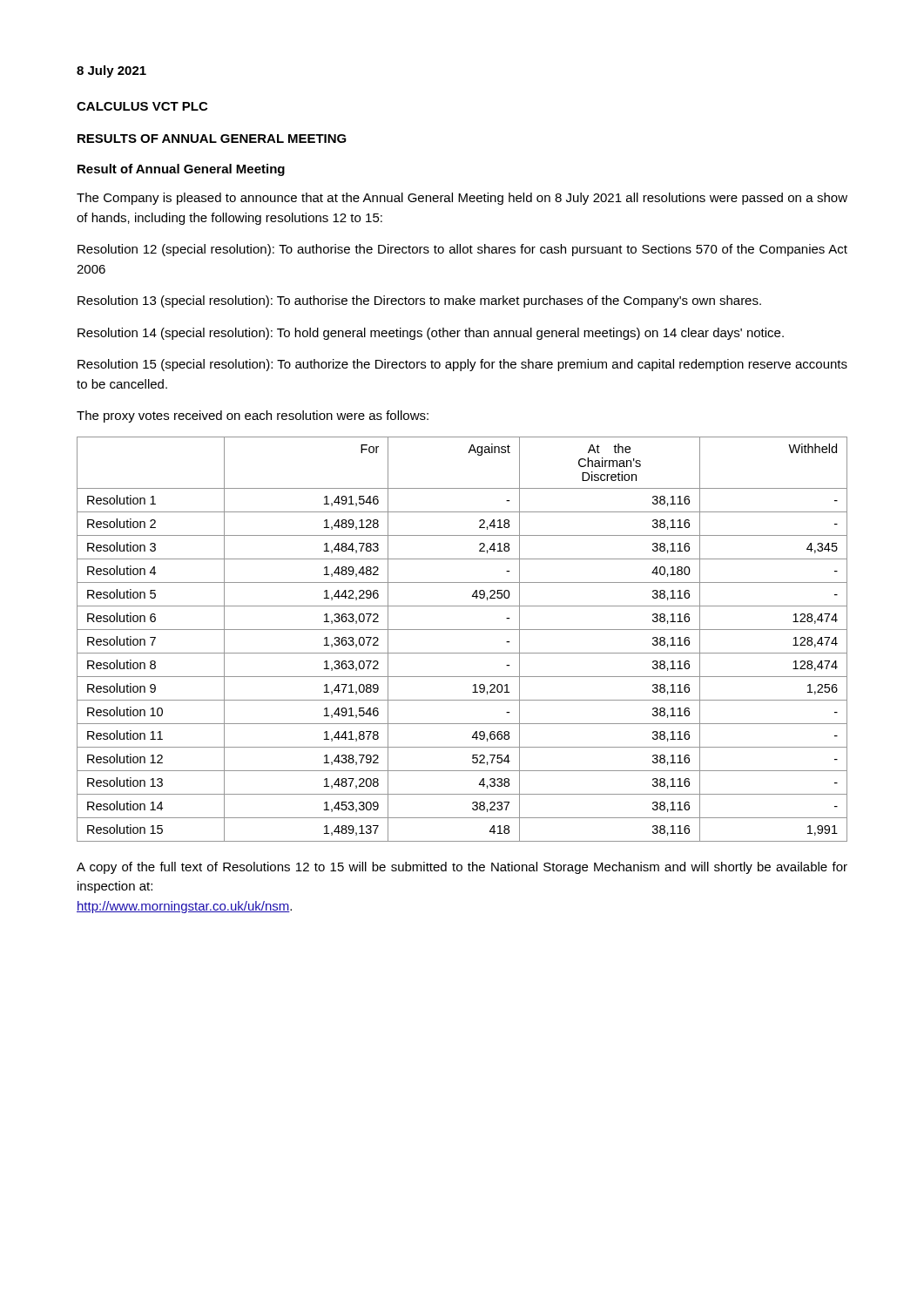Screen dimensions: 1307x924
Task: Navigate to the element starting "RESULTS OF ANNUAL GENERAL MEETING"
Action: [212, 138]
